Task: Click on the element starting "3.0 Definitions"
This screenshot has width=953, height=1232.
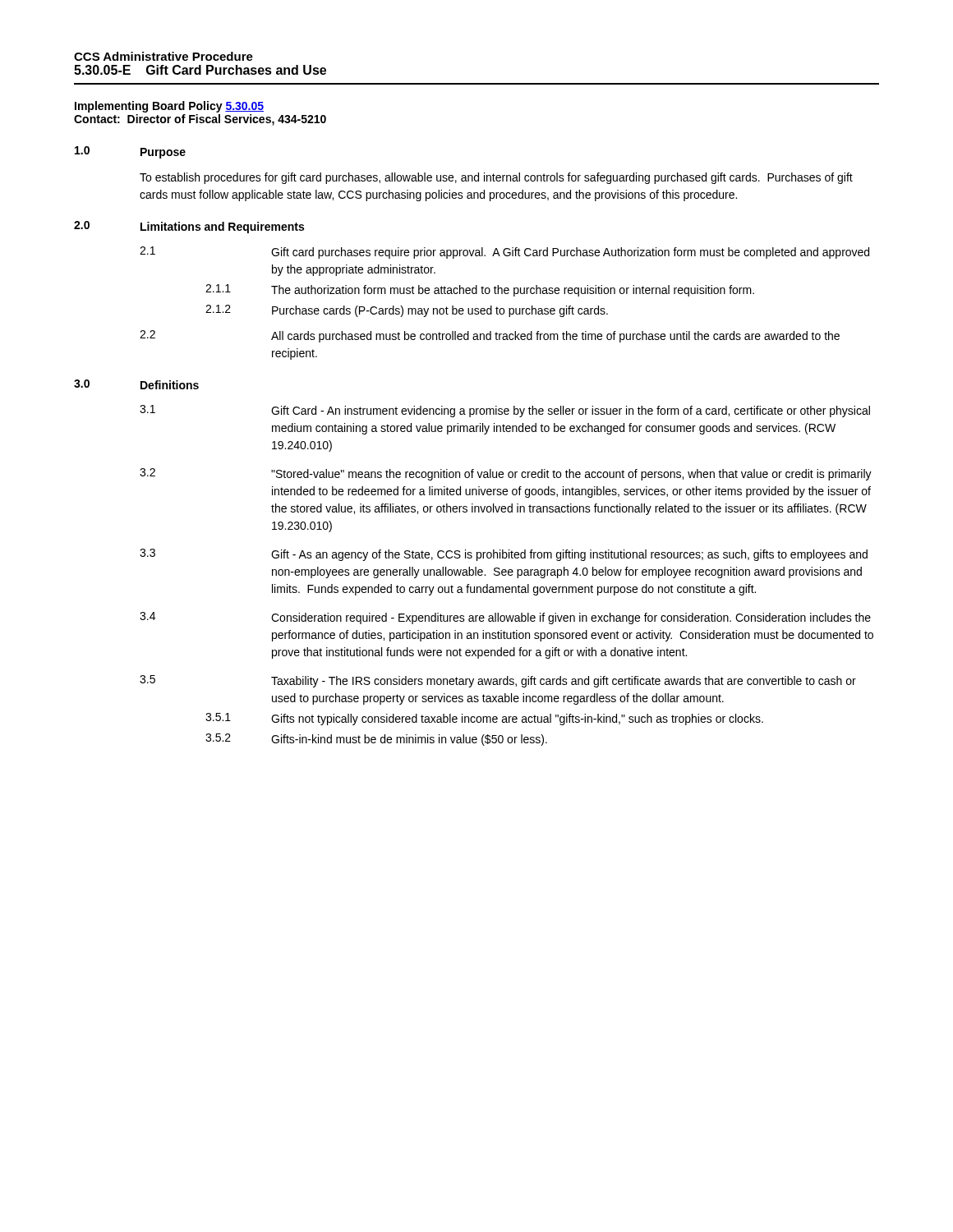Action: pyautogui.click(x=78, y=384)
